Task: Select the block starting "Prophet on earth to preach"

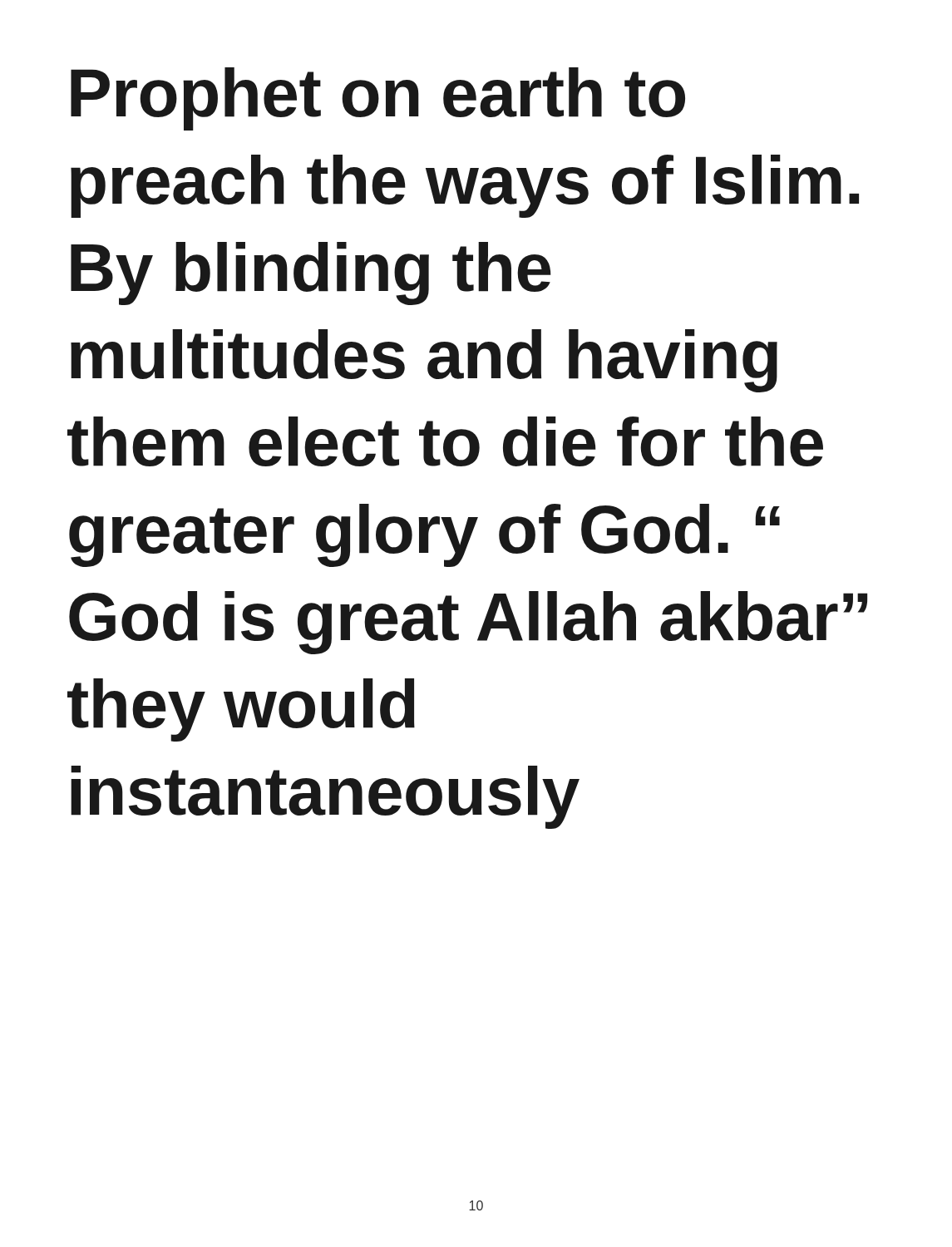Action: coord(474,442)
